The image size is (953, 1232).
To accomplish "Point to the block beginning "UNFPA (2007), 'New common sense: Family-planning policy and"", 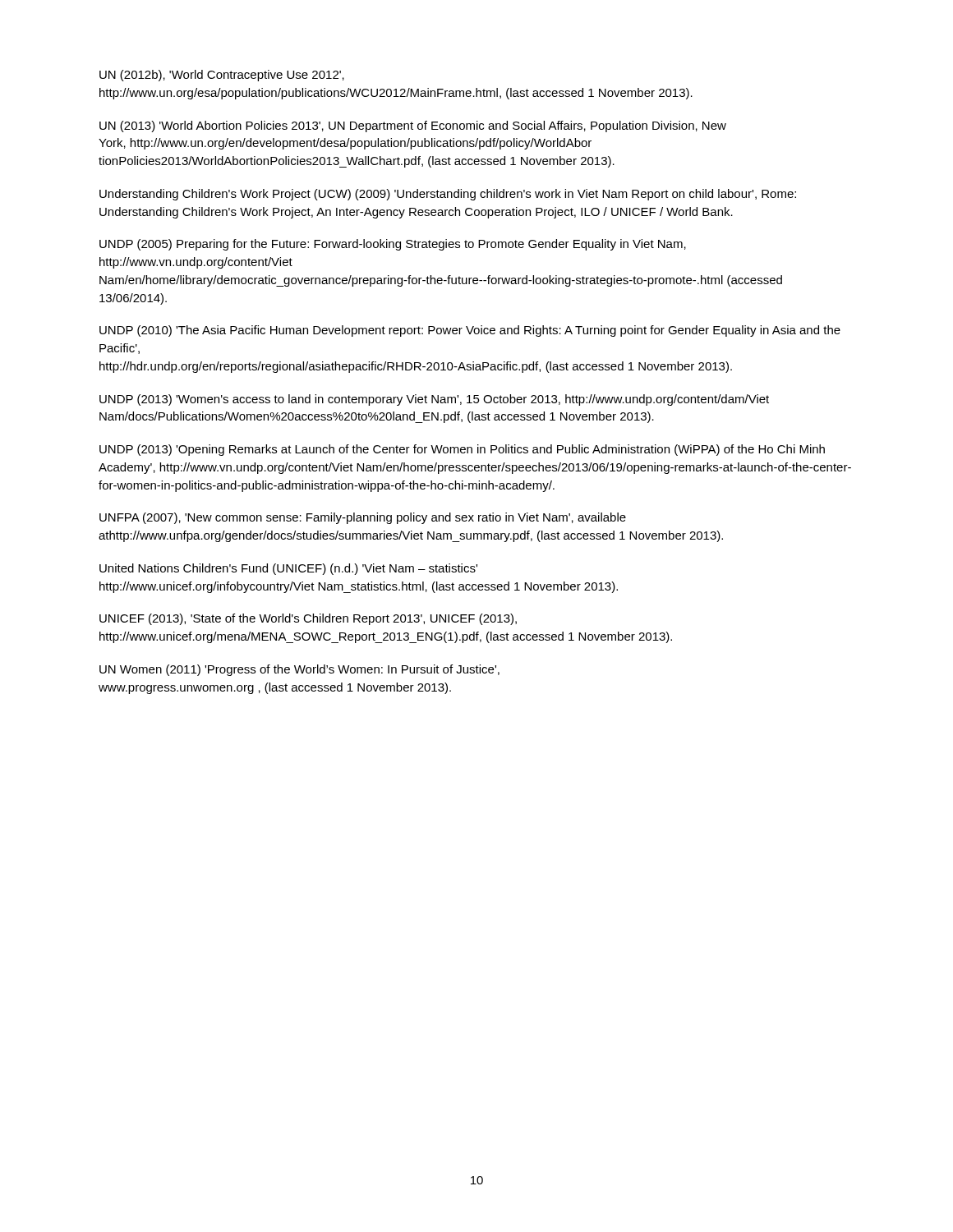I will tap(411, 526).
